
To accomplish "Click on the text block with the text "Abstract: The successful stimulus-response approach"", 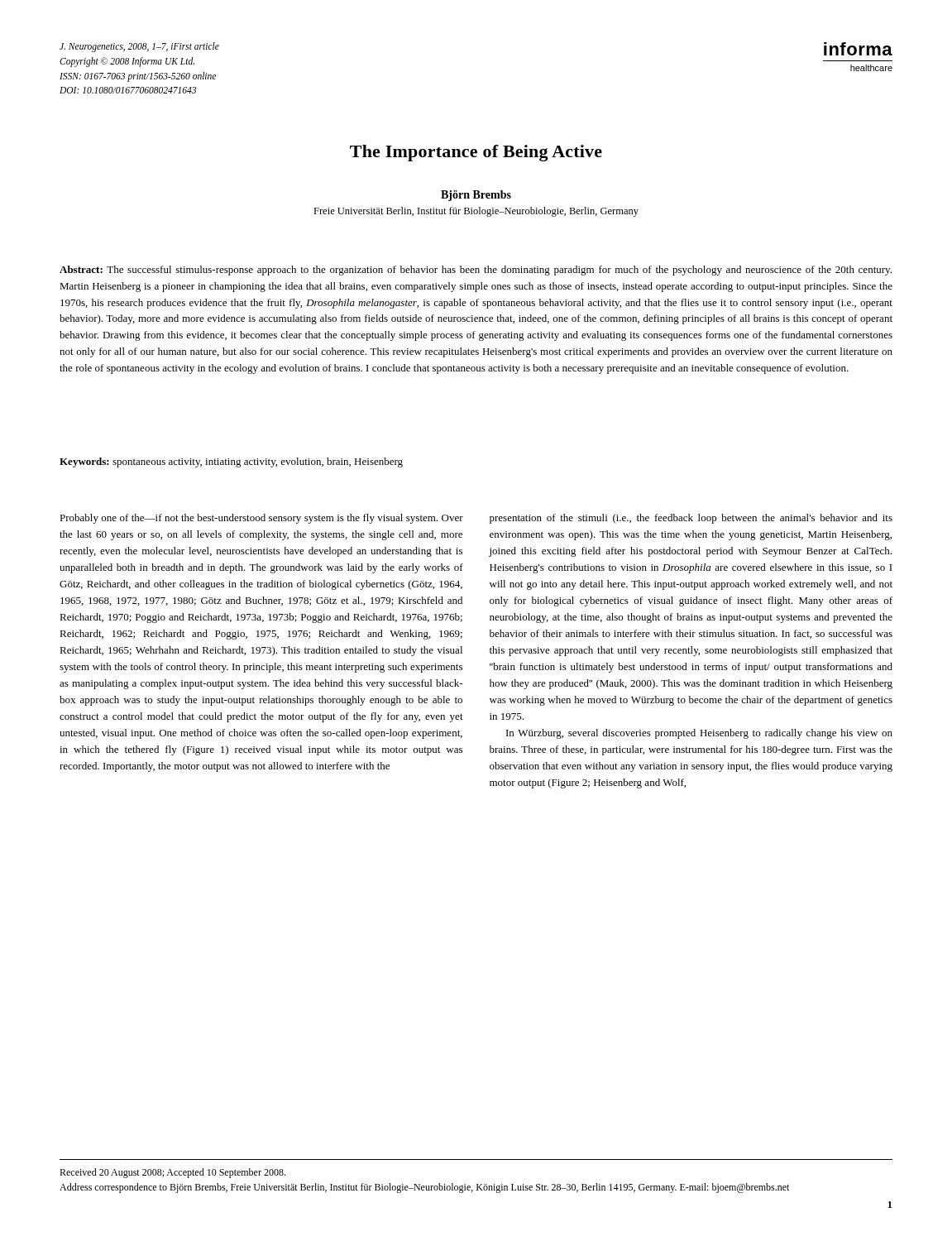I will [476, 318].
